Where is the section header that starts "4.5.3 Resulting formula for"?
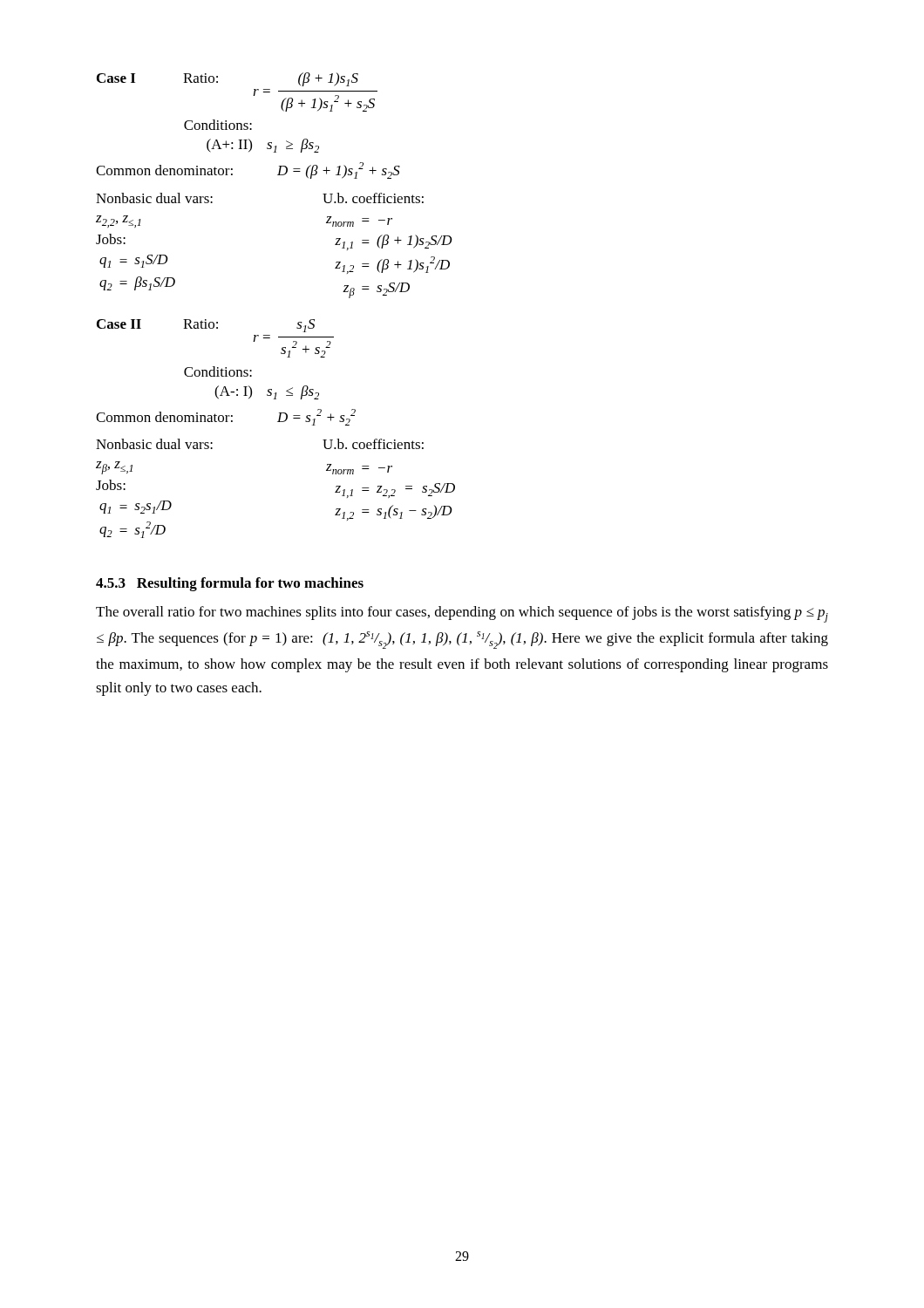924x1308 pixels. (230, 583)
